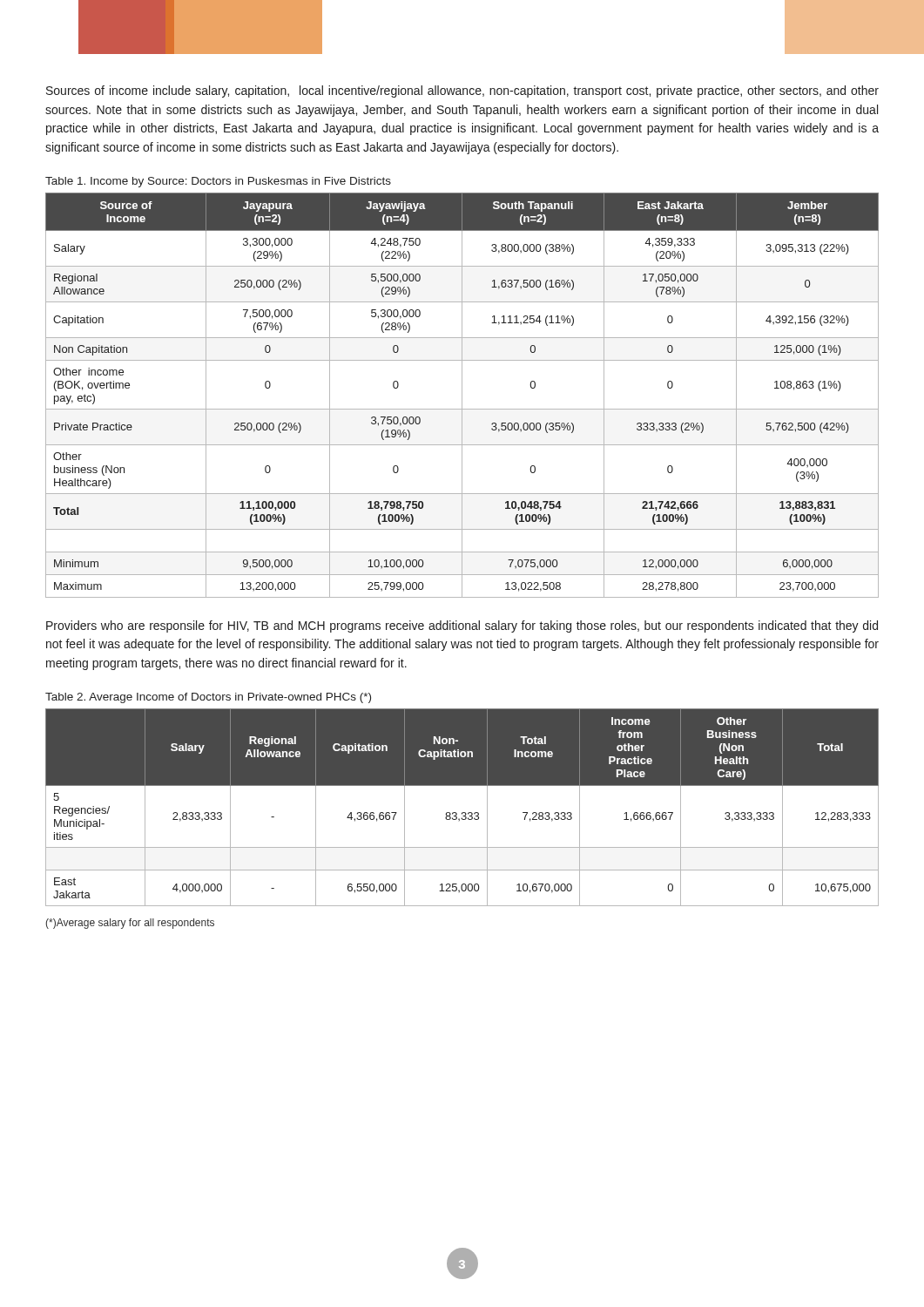Point to the block beginning "Providers who are responsile for HIV, TB"
Image resolution: width=924 pixels, height=1307 pixels.
[x=462, y=645]
